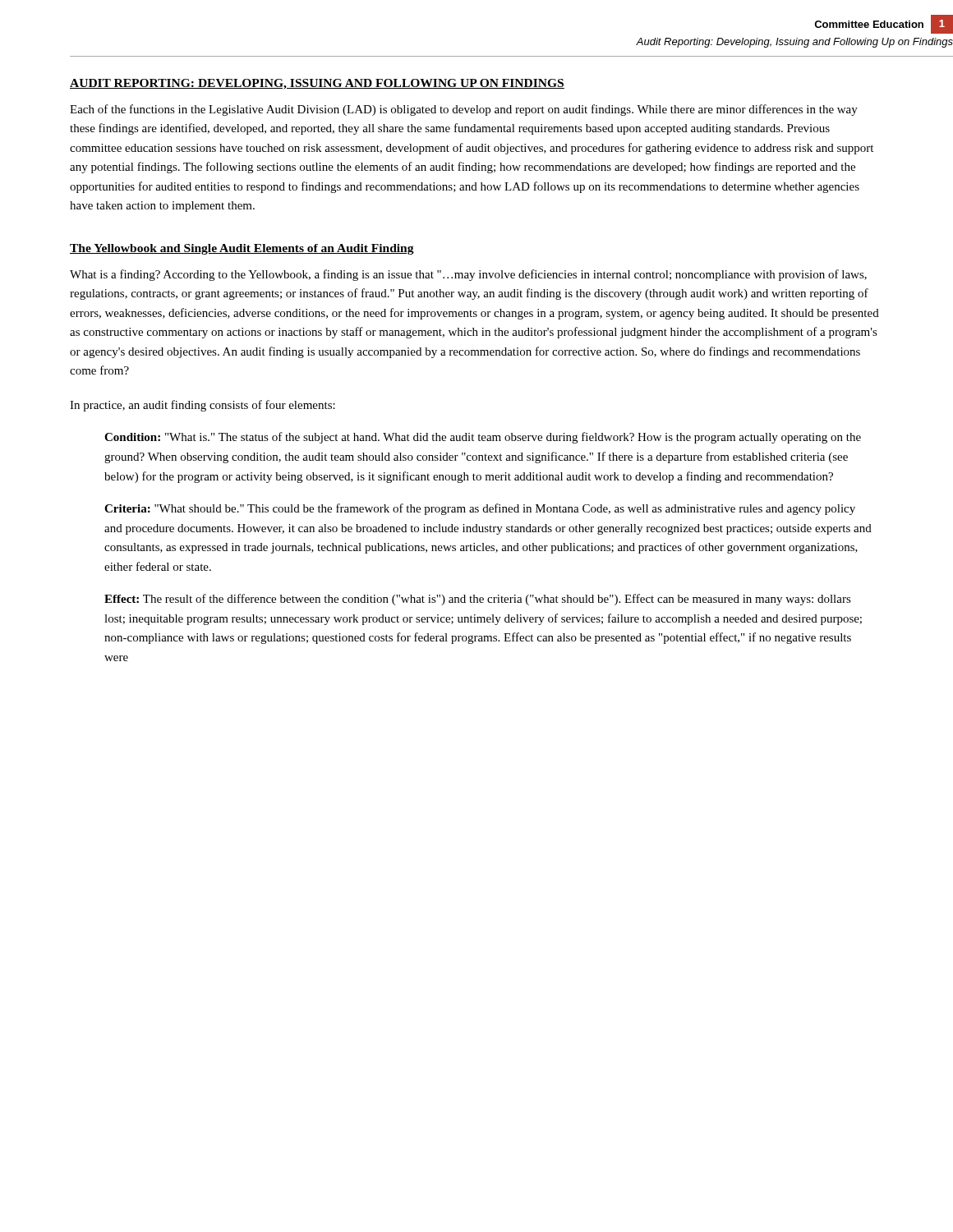Click on the text block containing "Effect: The result of"
Screen dimensions: 1232x953
pos(484,628)
